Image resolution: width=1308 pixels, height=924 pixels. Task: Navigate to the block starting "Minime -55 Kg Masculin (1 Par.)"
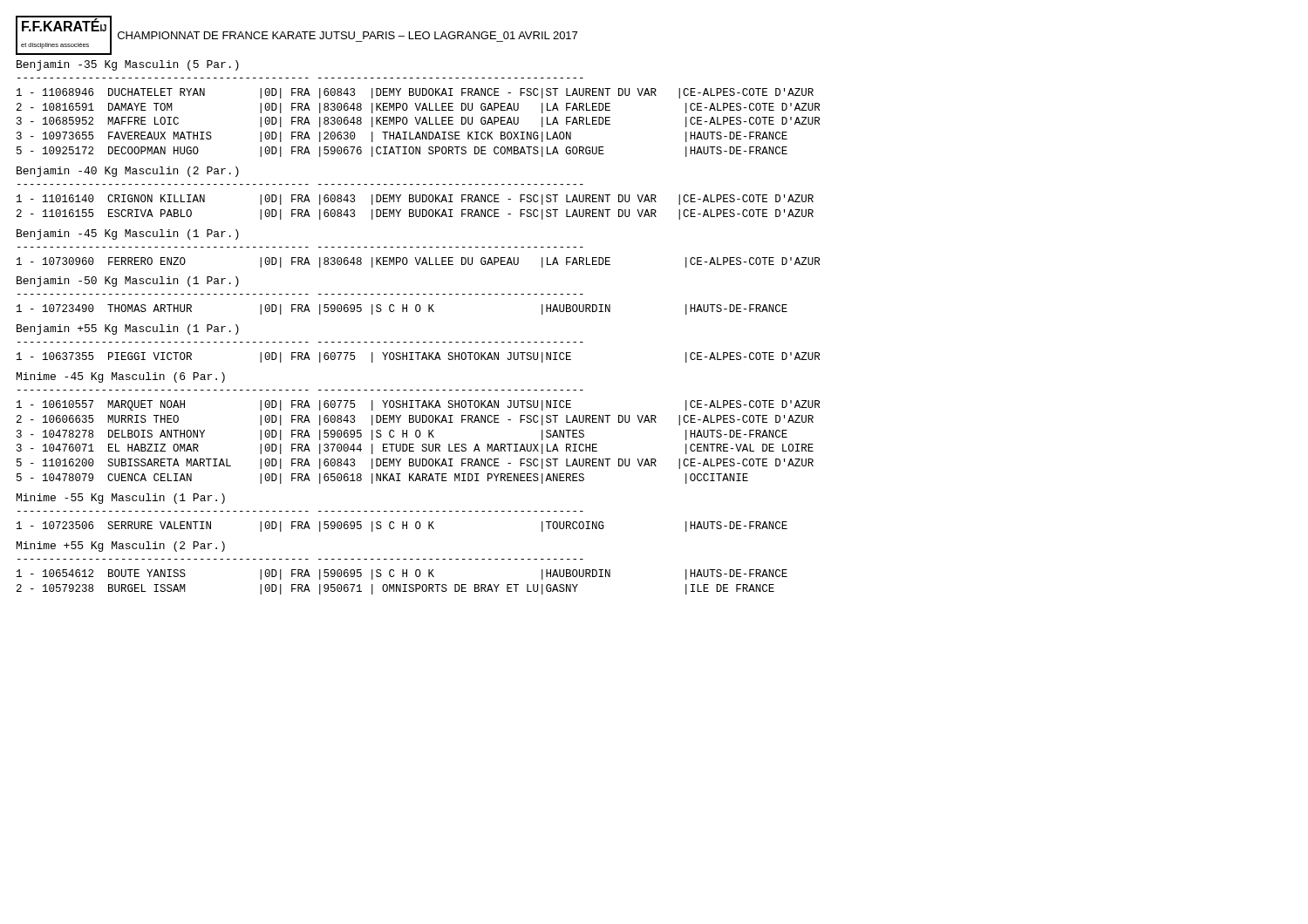tap(121, 498)
